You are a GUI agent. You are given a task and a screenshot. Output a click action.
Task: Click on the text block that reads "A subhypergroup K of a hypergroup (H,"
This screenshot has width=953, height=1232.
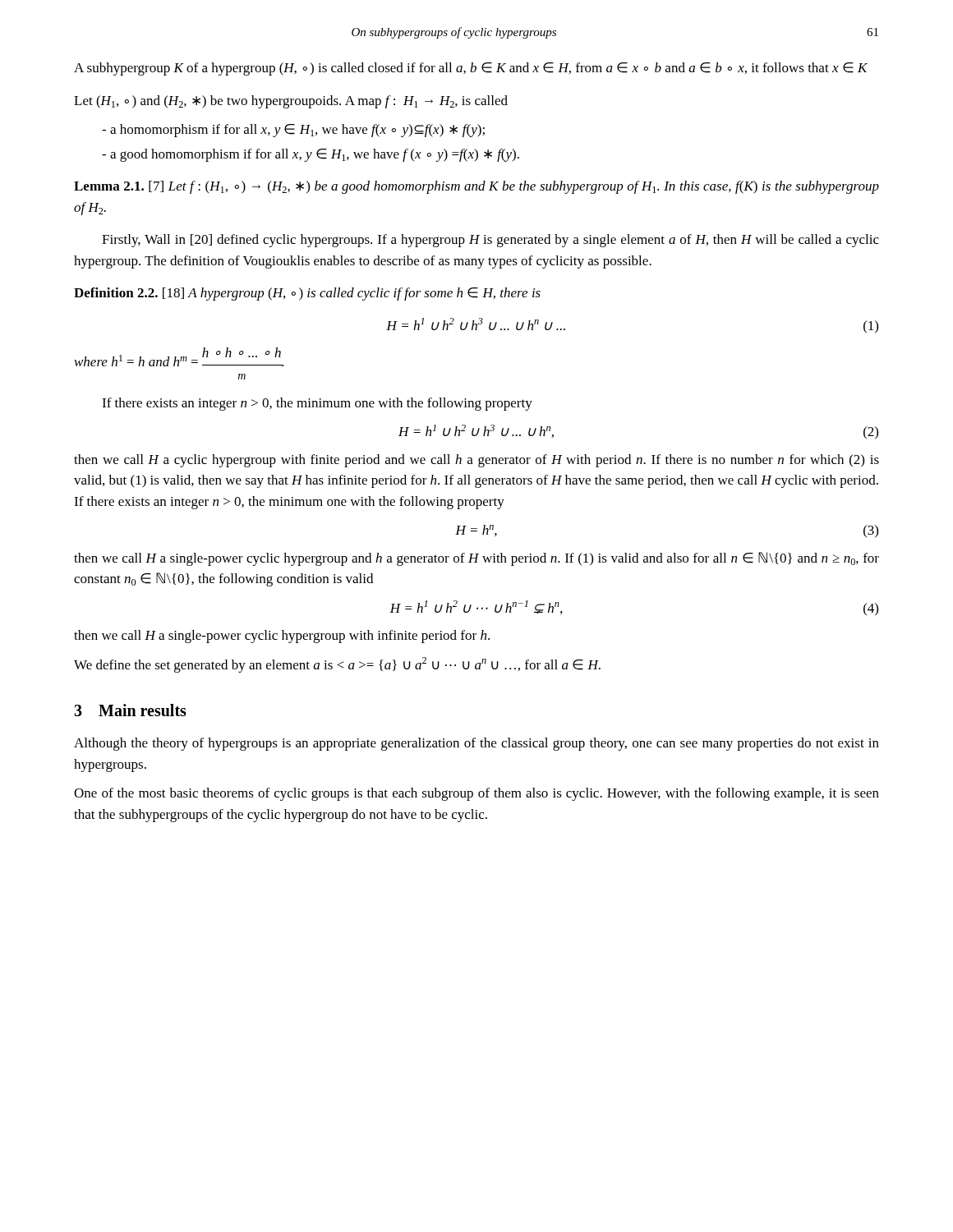click(470, 68)
